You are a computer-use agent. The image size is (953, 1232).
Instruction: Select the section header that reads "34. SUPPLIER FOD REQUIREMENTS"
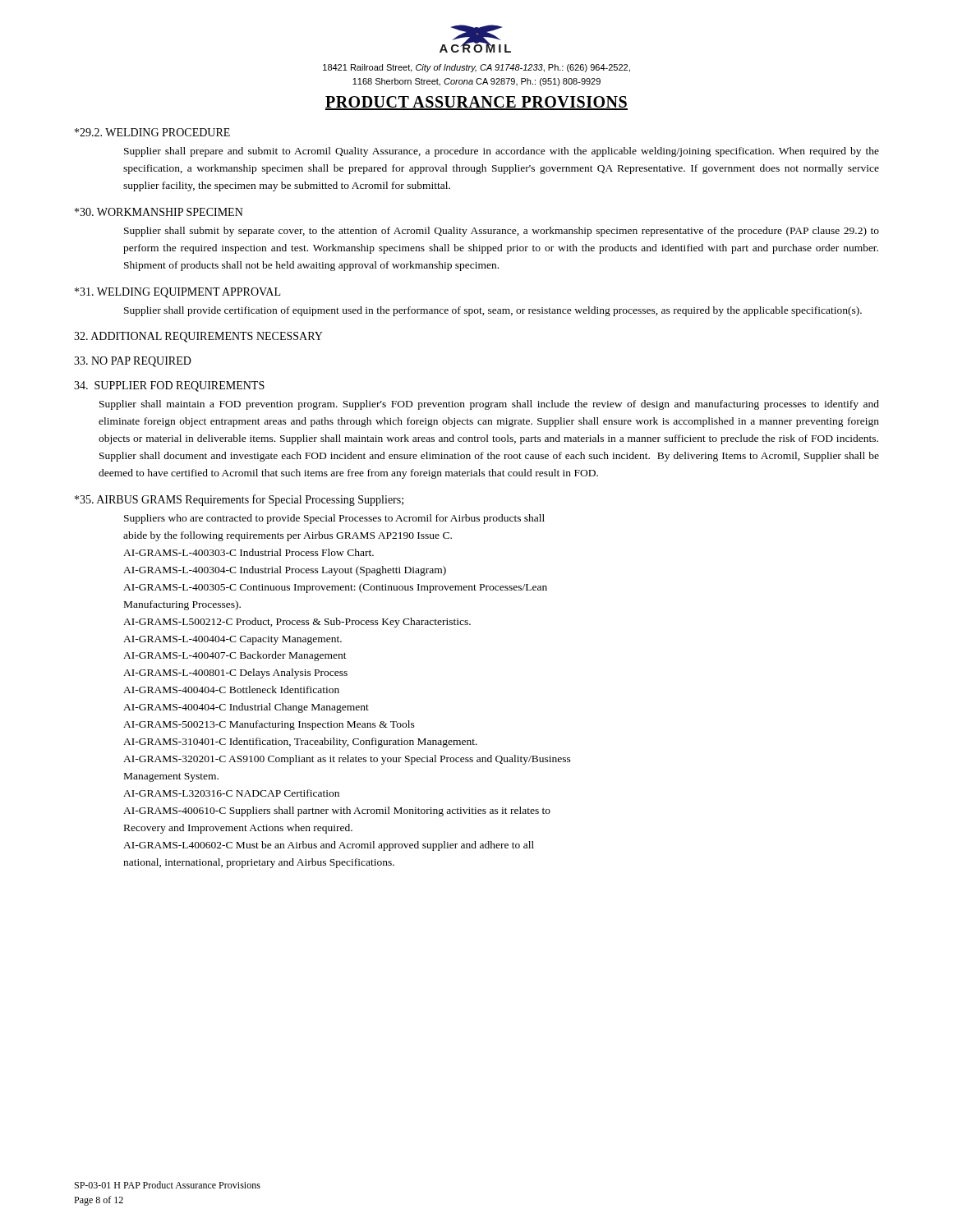click(169, 386)
